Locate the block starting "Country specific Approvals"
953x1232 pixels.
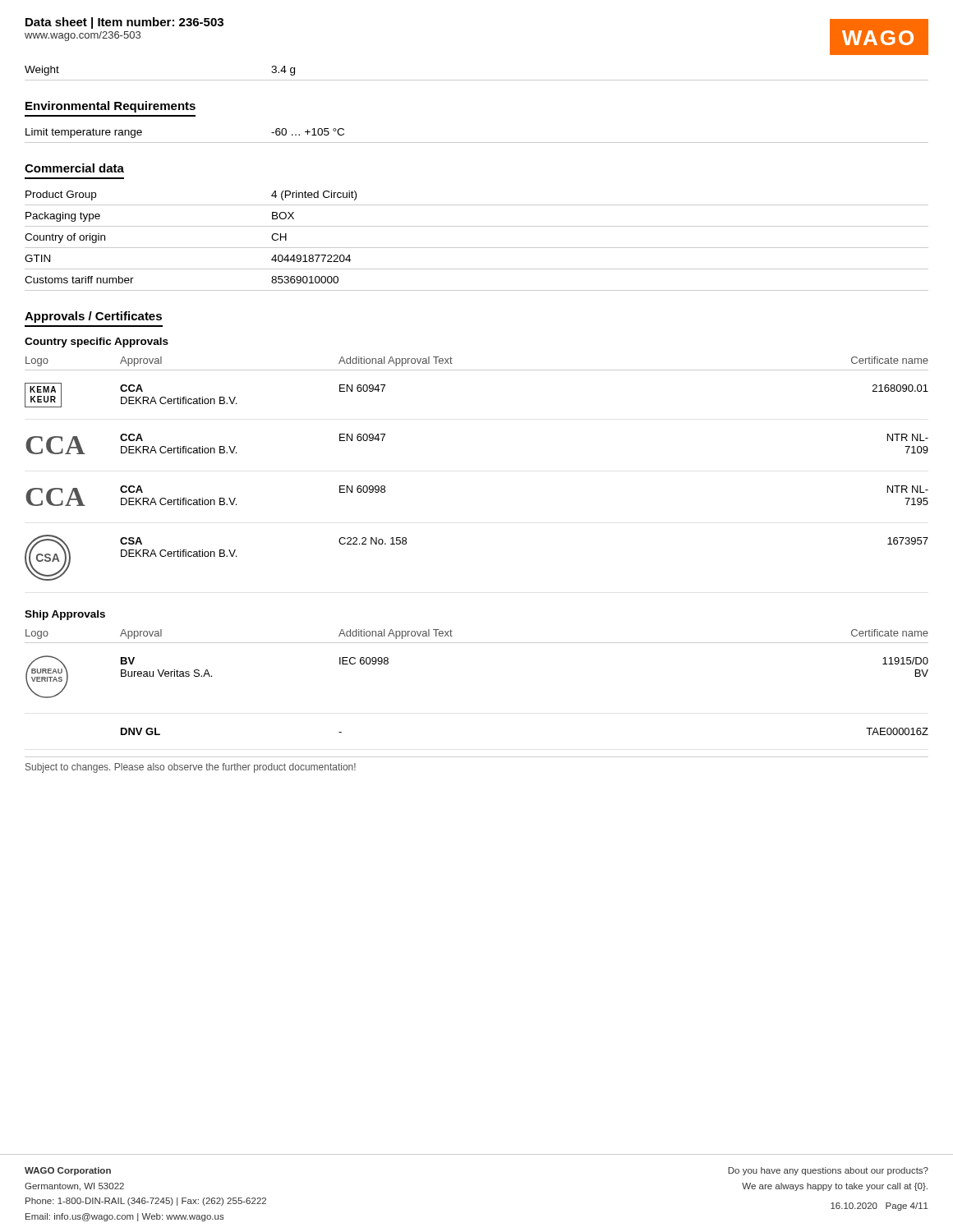pyautogui.click(x=97, y=341)
